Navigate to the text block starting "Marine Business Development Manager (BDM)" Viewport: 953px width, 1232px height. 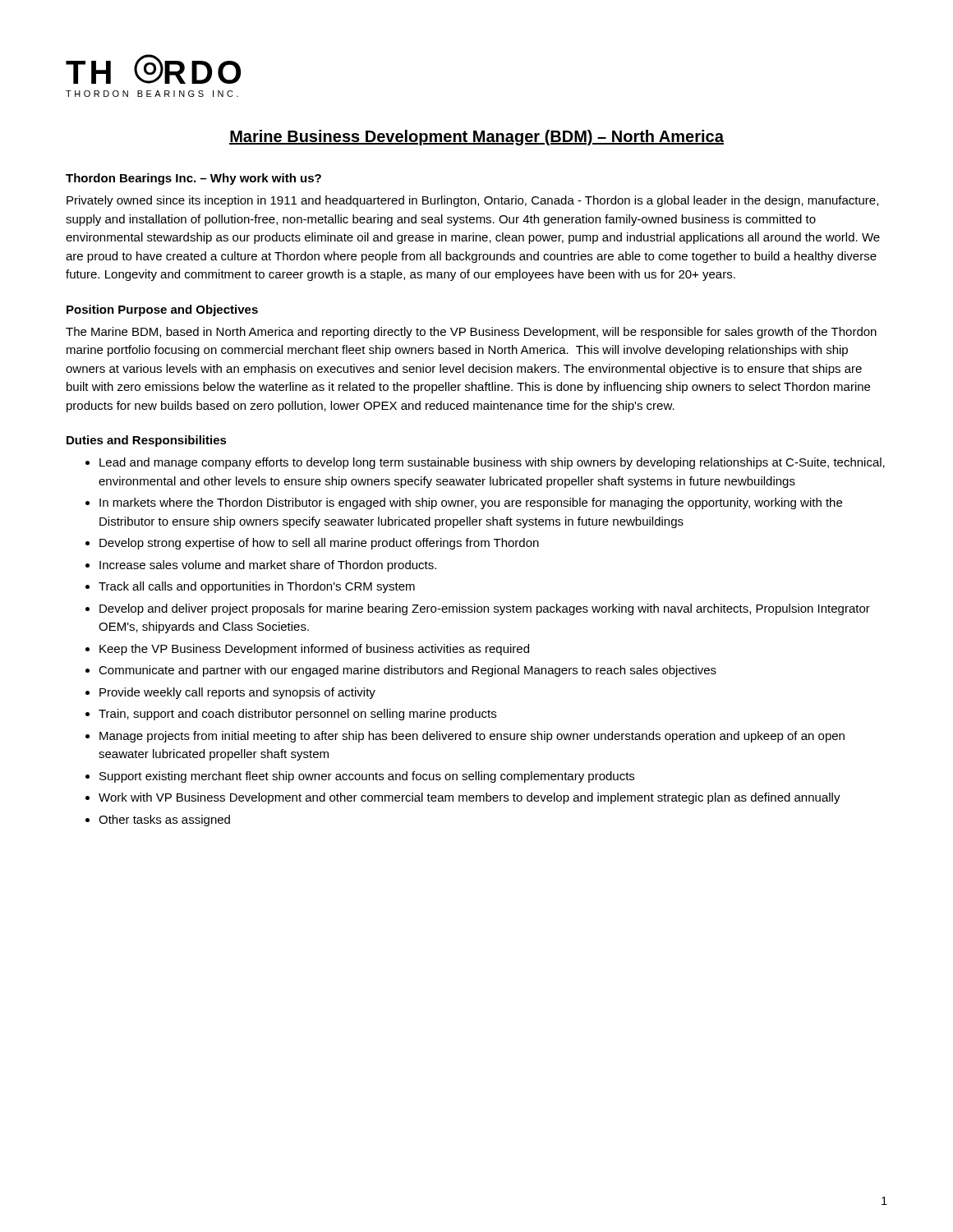coord(476,136)
